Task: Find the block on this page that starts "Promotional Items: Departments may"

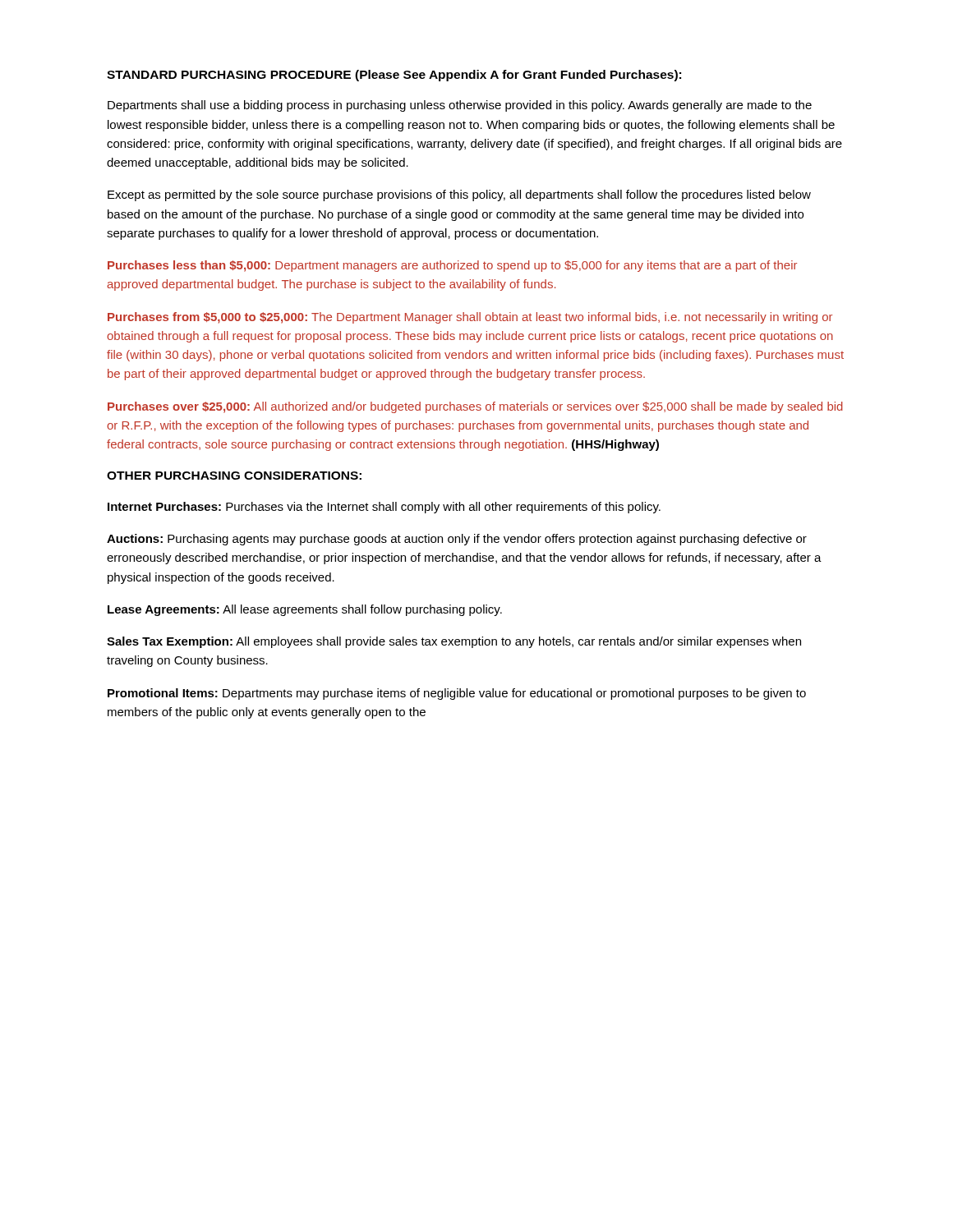Action: pyautogui.click(x=456, y=702)
